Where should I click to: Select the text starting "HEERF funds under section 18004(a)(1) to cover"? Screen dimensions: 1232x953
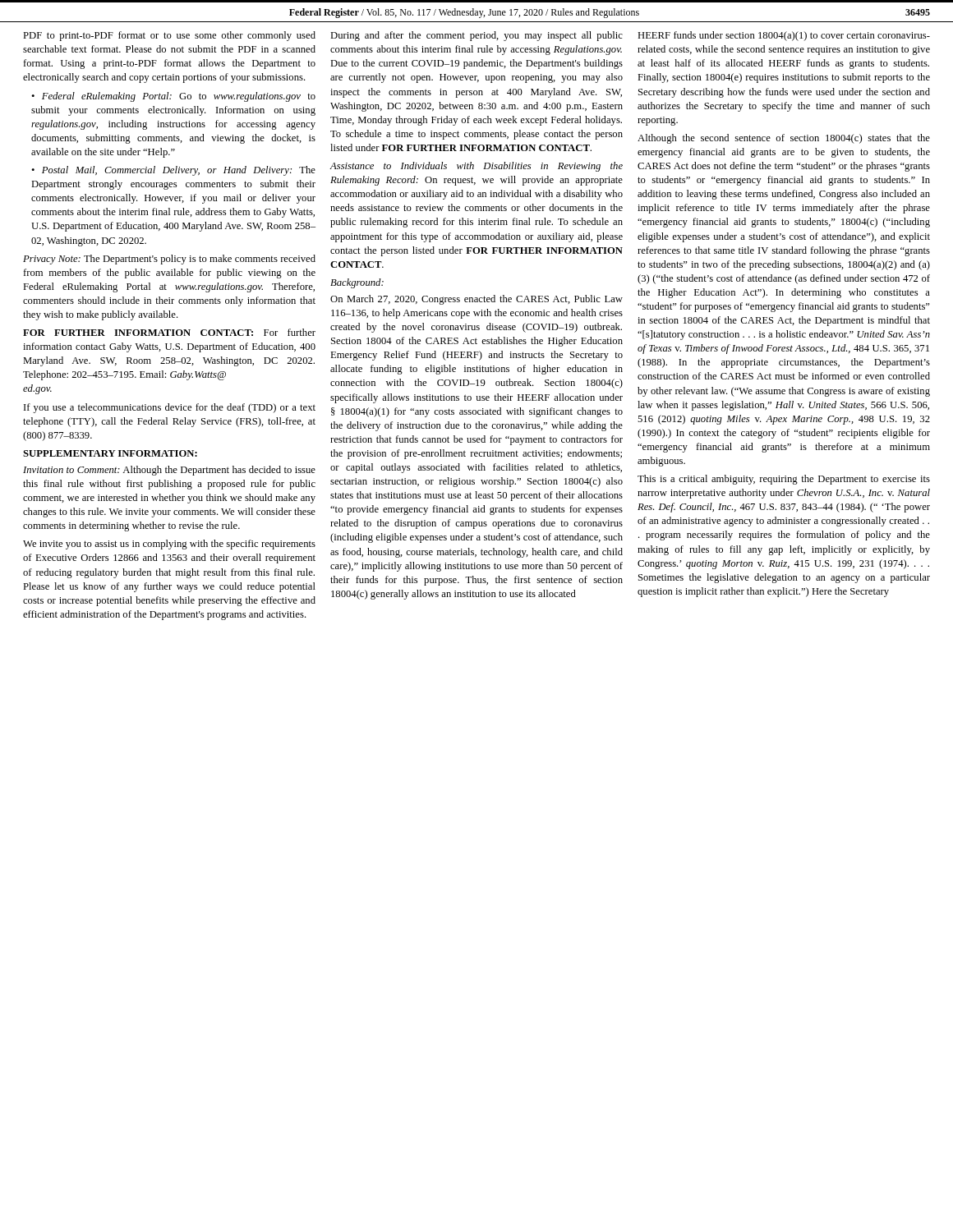[x=784, y=78]
